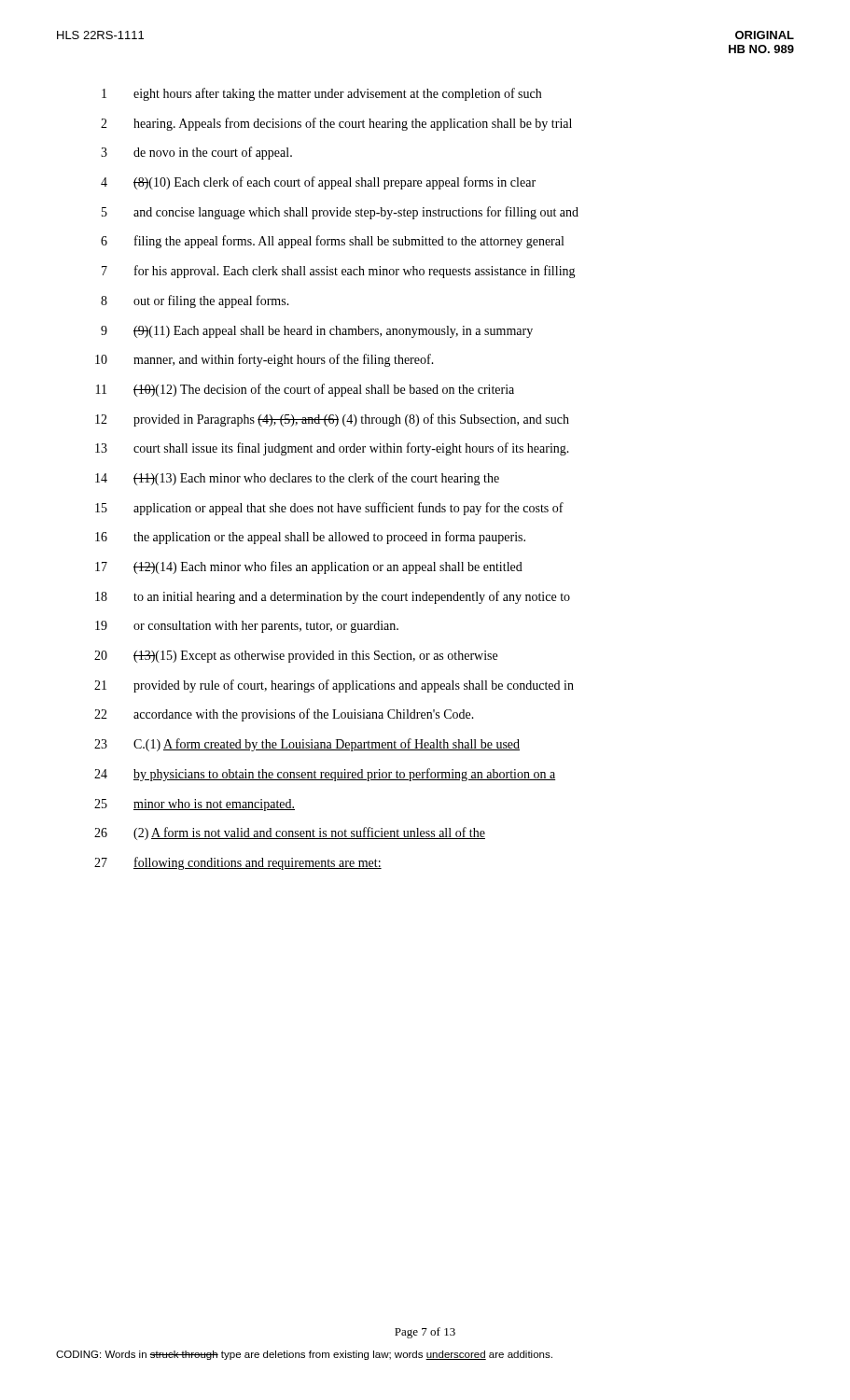The image size is (850, 1400).
Task: Click the passage that begins "10 manner, and within forty-eight hours"
Action: point(425,360)
